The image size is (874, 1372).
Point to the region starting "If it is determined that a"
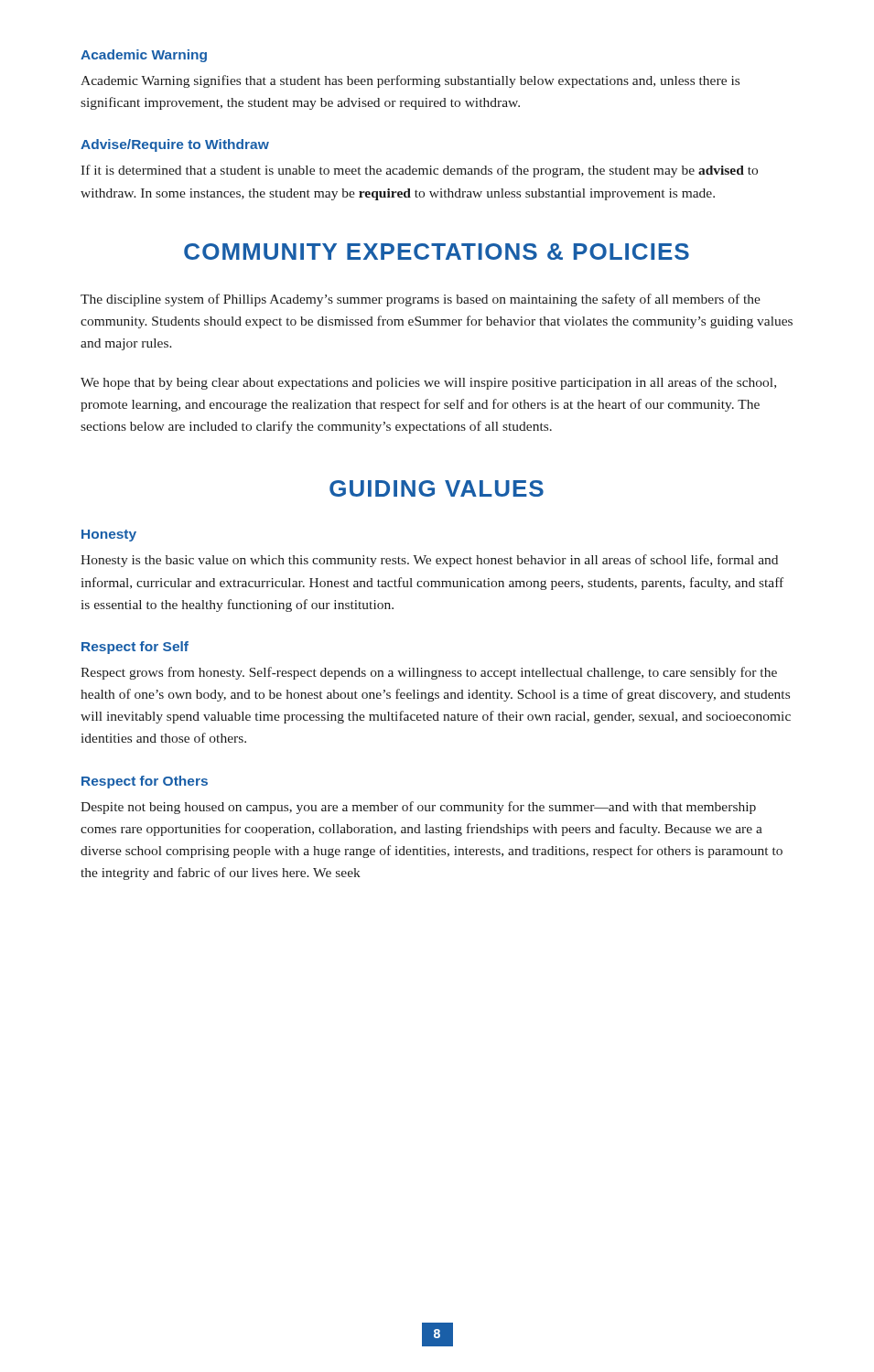(x=420, y=181)
